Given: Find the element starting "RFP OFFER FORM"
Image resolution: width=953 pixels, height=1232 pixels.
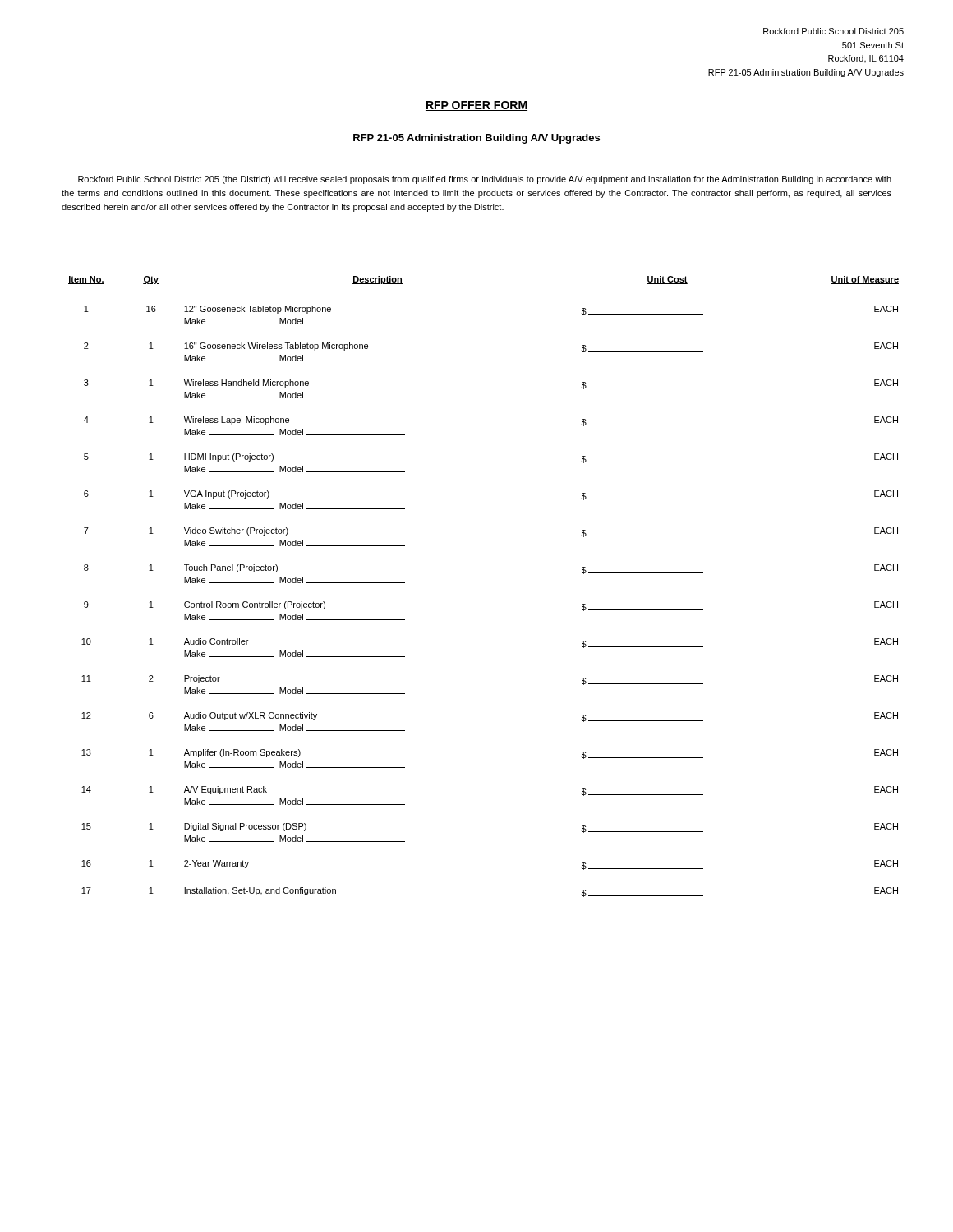Looking at the screenshot, I should pyautogui.click(x=476, y=105).
